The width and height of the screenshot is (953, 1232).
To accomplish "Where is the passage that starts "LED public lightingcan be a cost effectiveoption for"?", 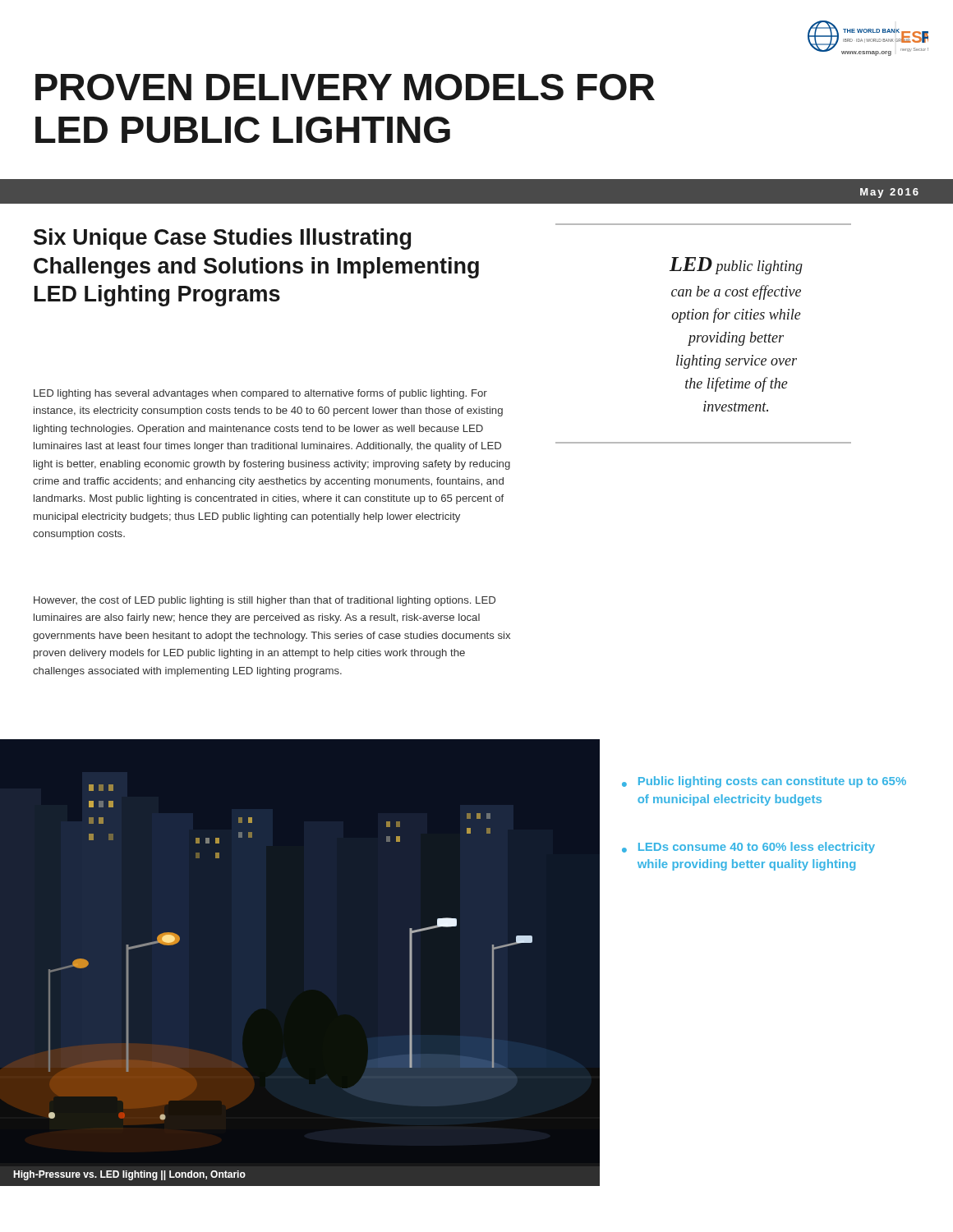I will point(736,333).
